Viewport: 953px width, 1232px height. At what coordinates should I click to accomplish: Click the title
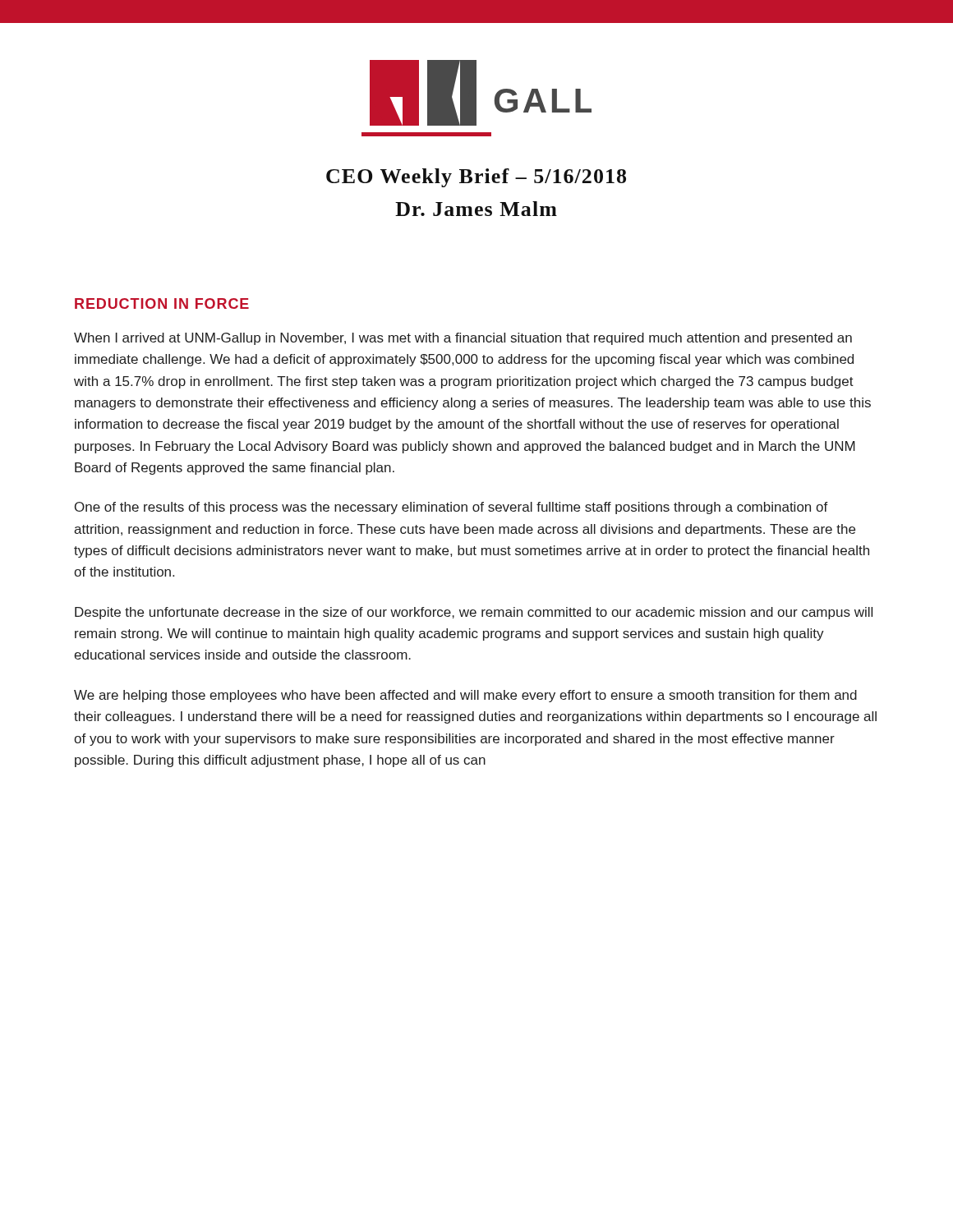(x=476, y=193)
